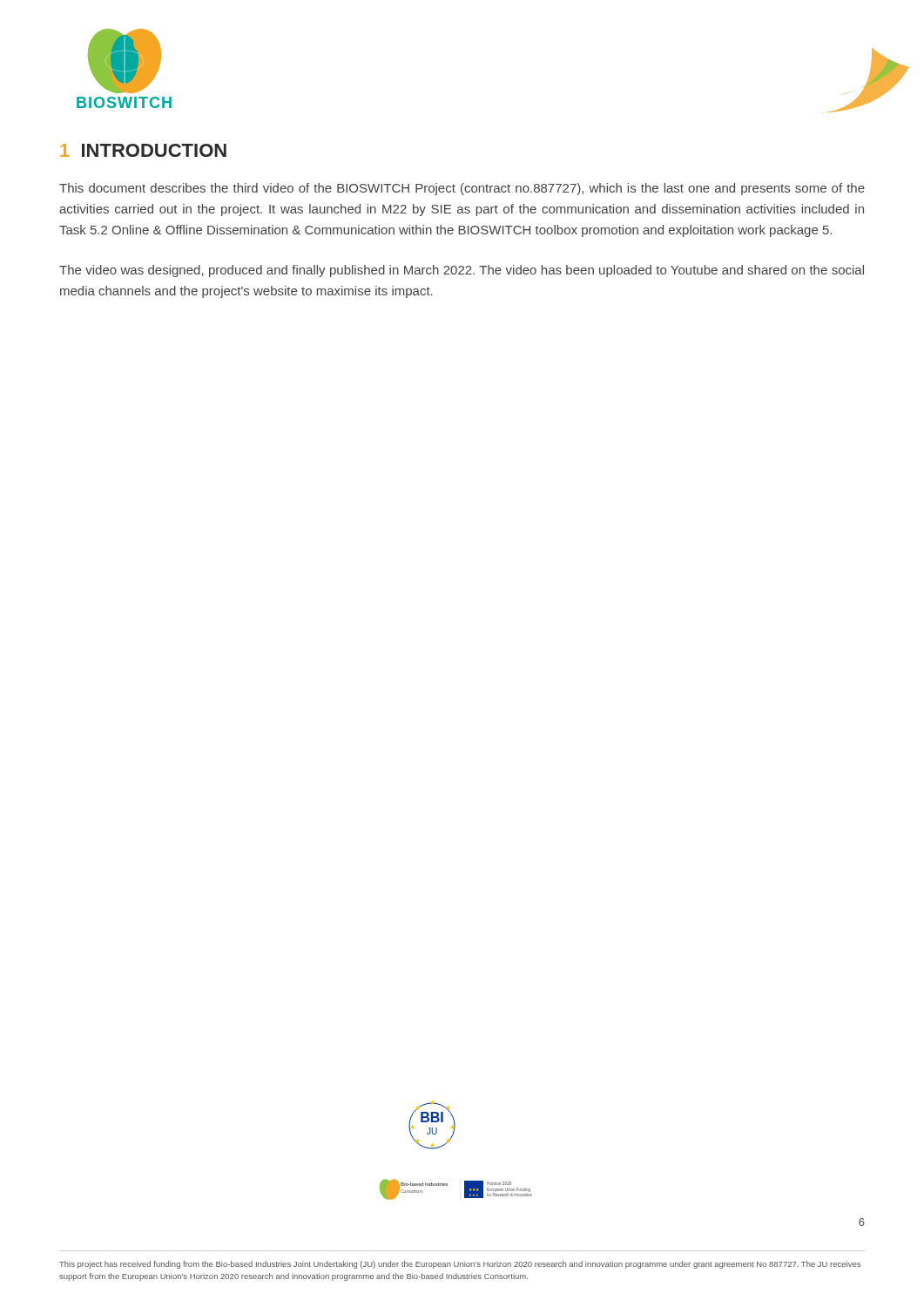The image size is (924, 1307).
Task: Find the block on this page that starts "This document describes the third video of the"
Action: click(462, 209)
